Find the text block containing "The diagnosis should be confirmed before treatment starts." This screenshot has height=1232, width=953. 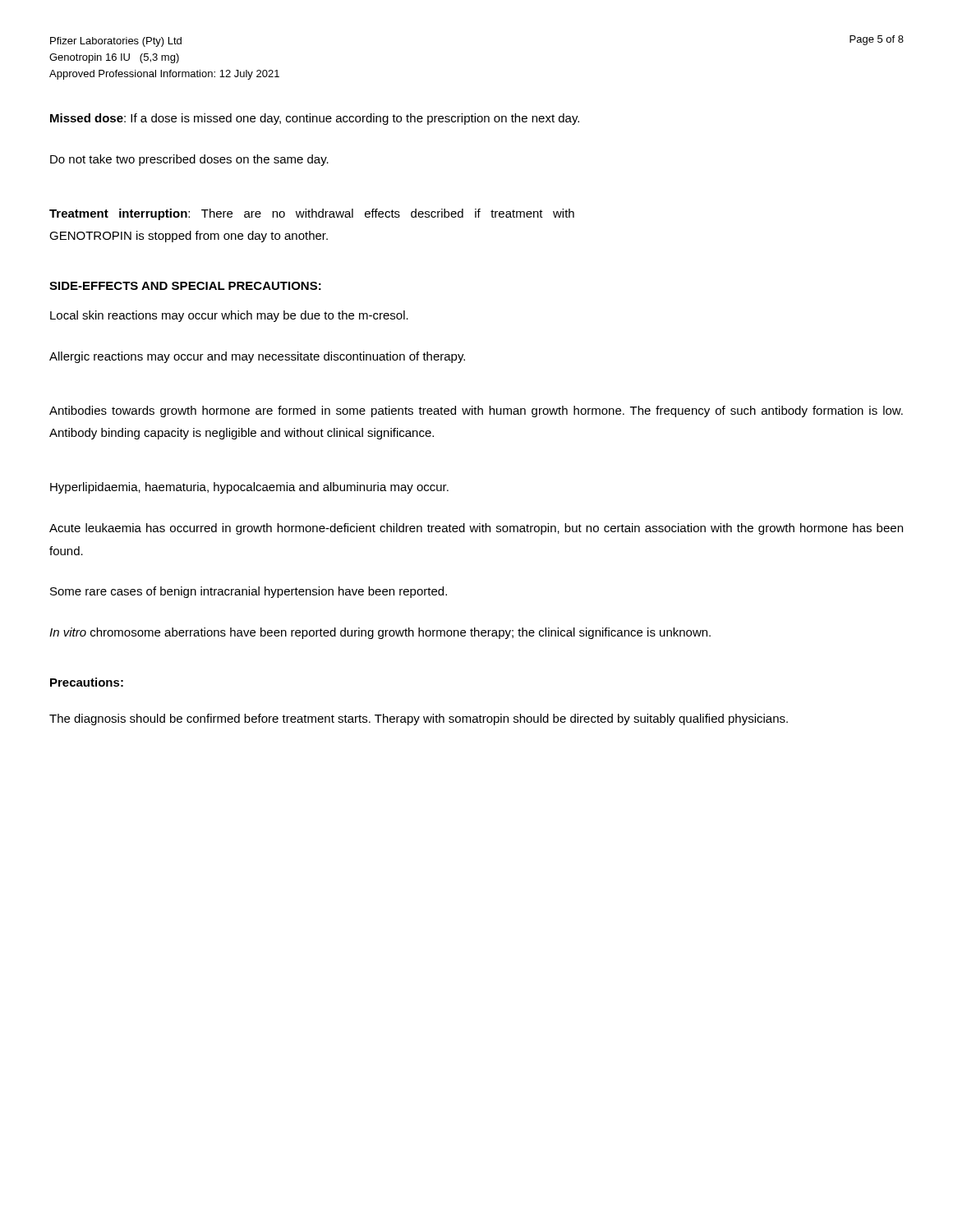(419, 718)
